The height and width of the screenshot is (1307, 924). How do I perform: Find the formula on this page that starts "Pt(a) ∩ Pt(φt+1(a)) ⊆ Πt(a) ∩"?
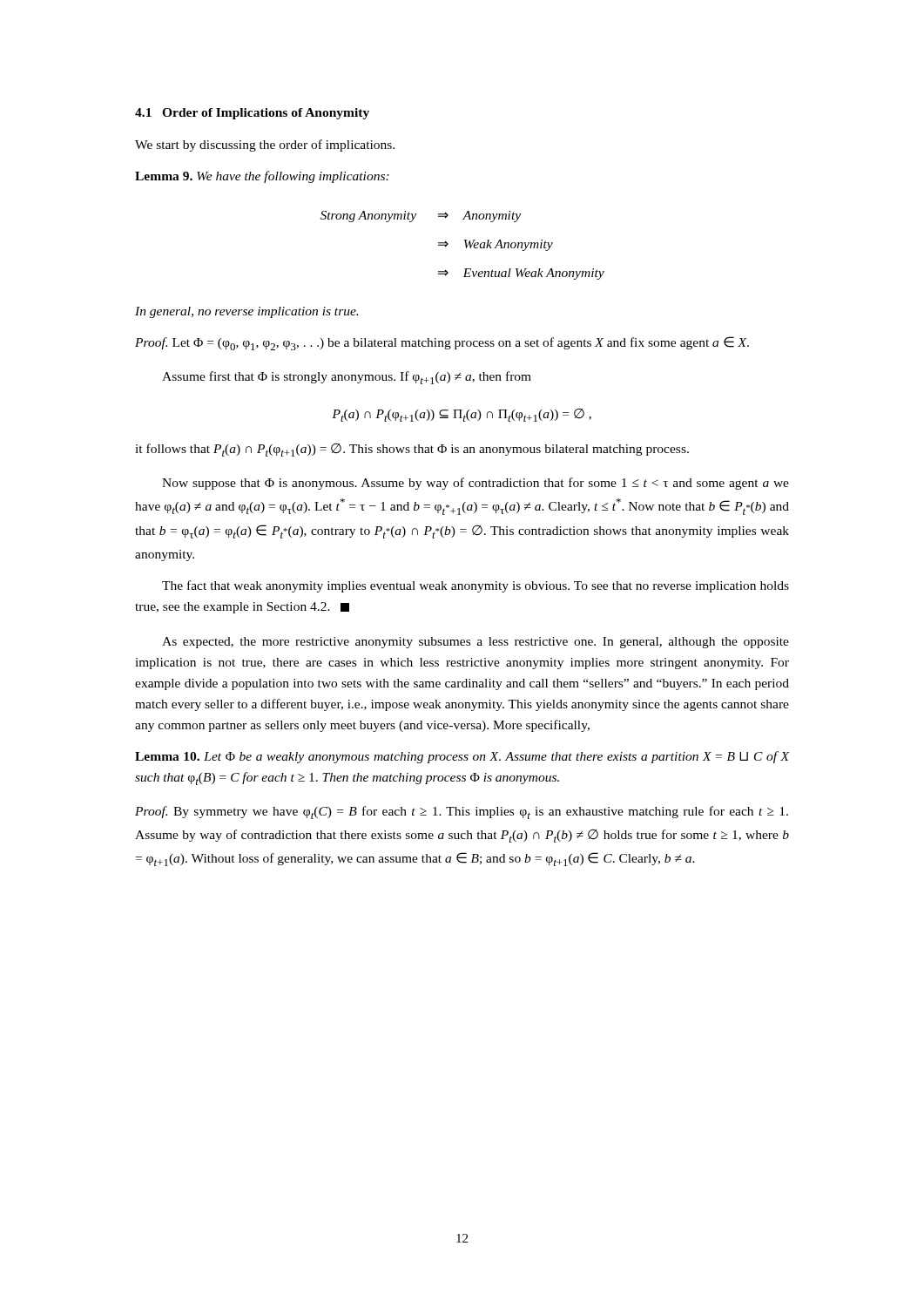pyautogui.click(x=462, y=415)
